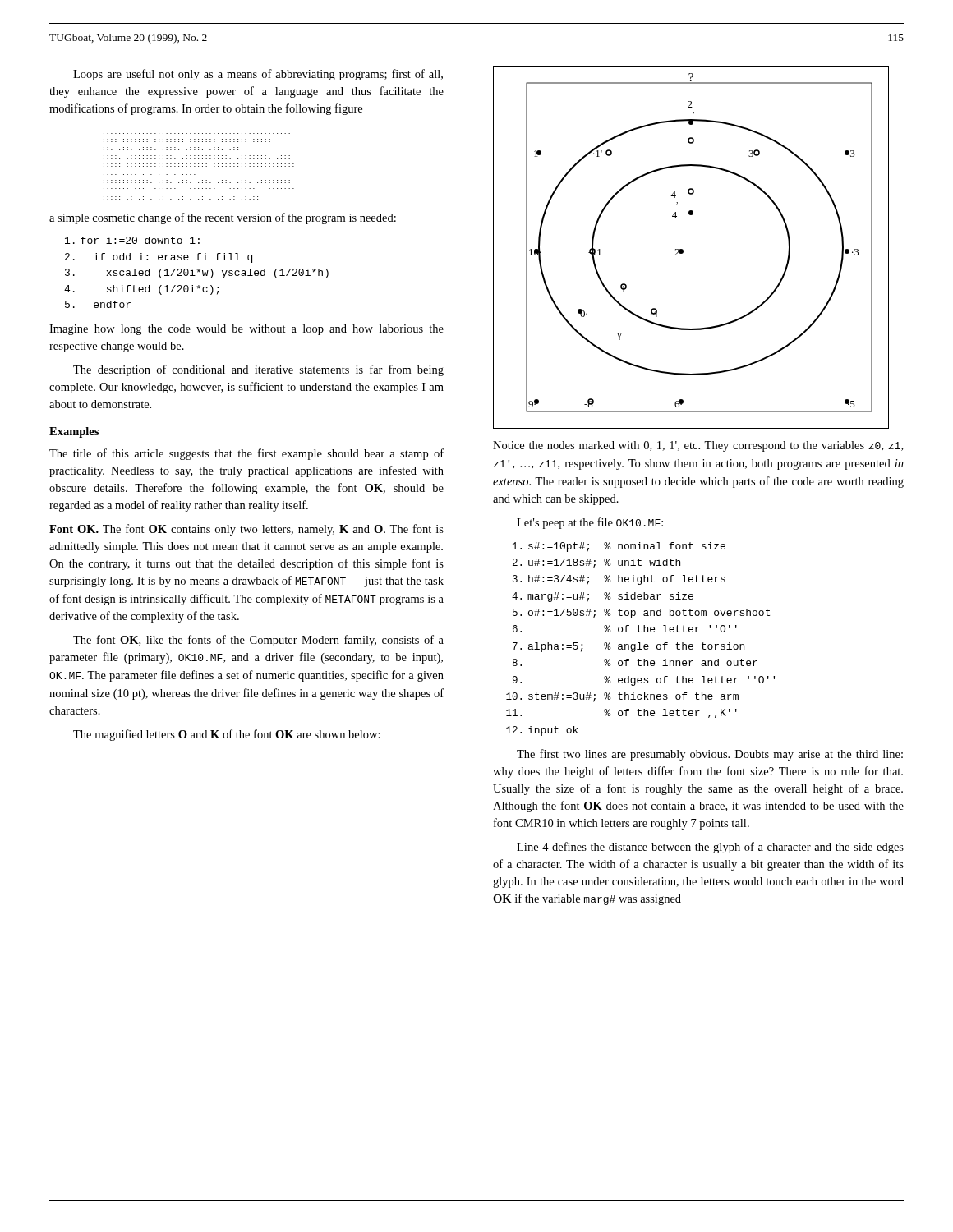Locate the block of text that opens with "a simple cosmetic"
Screen dimensions: 1232x953
point(246,218)
